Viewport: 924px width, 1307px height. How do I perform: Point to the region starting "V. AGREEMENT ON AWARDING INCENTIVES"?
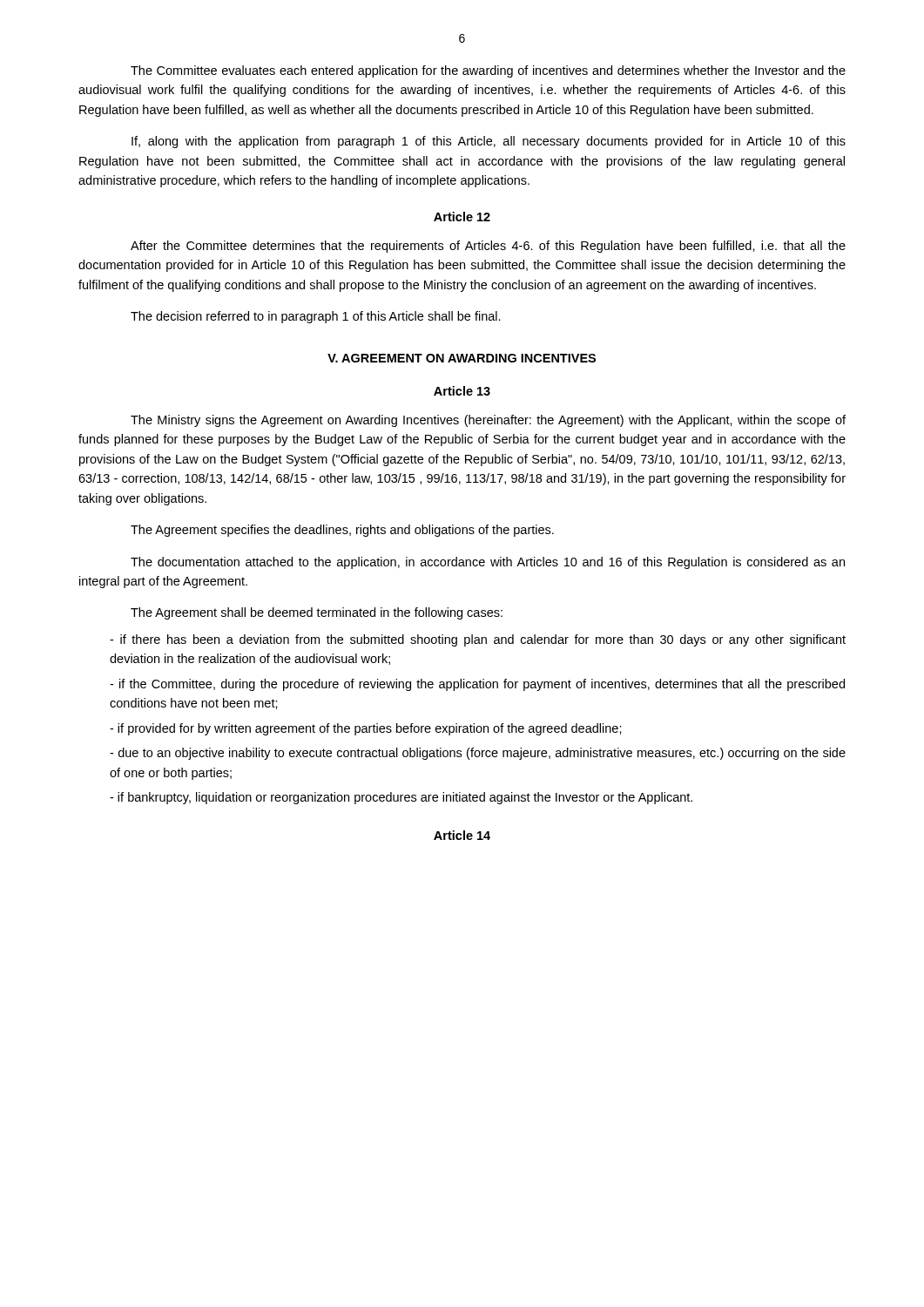coord(462,358)
